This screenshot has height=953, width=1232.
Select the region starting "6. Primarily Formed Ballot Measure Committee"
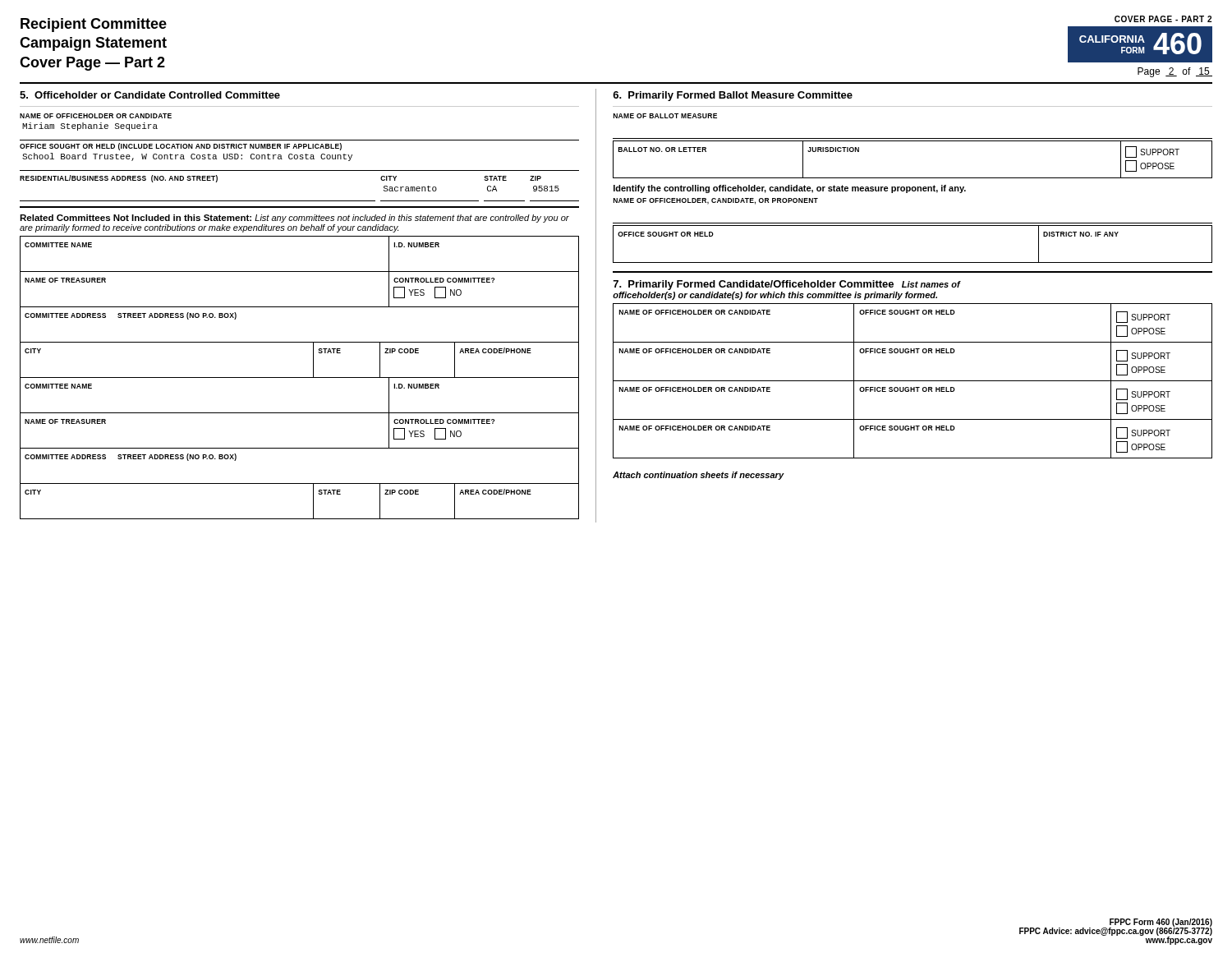[733, 95]
